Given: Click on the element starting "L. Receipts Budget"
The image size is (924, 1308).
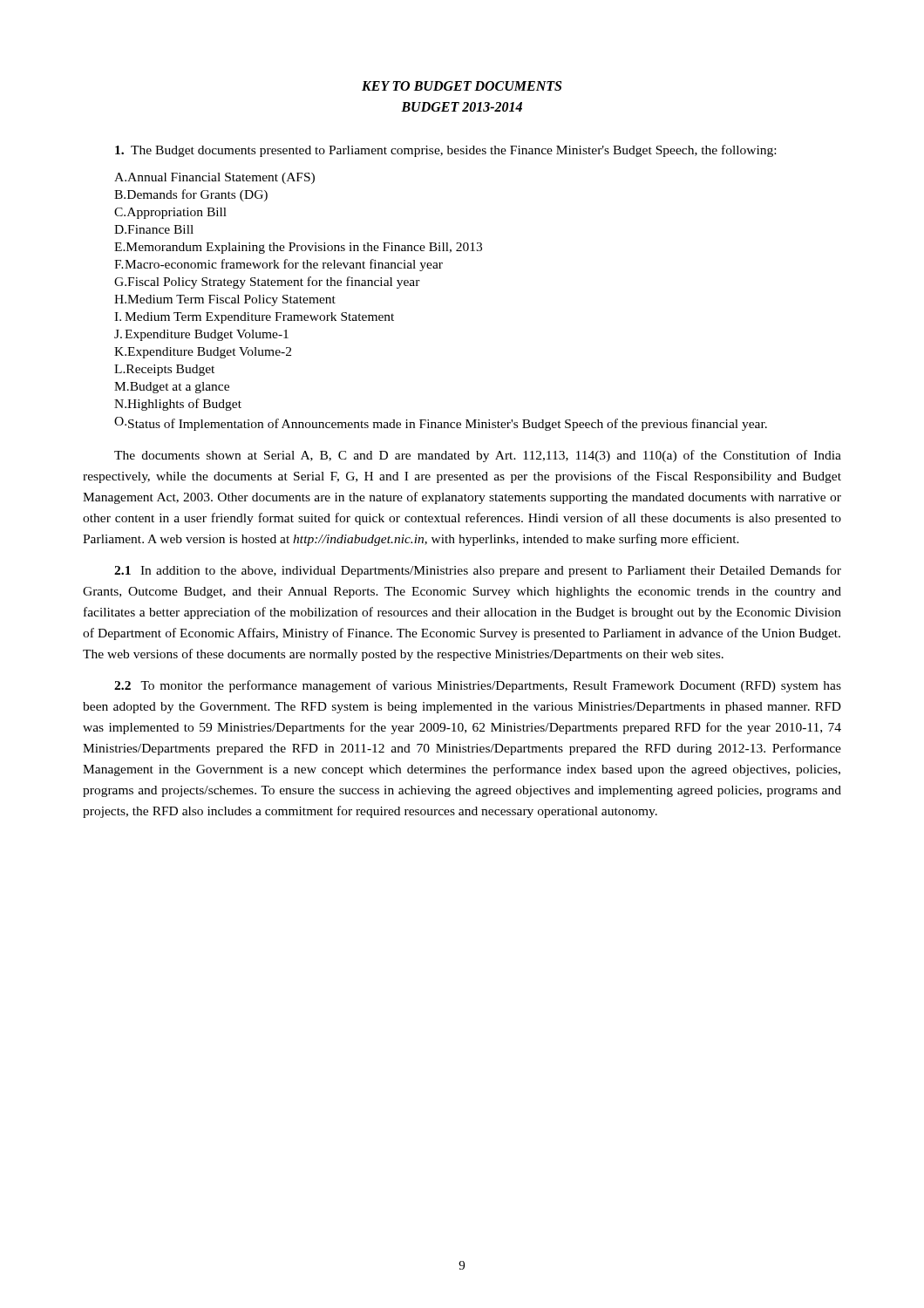Looking at the screenshot, I should [x=164, y=370].
